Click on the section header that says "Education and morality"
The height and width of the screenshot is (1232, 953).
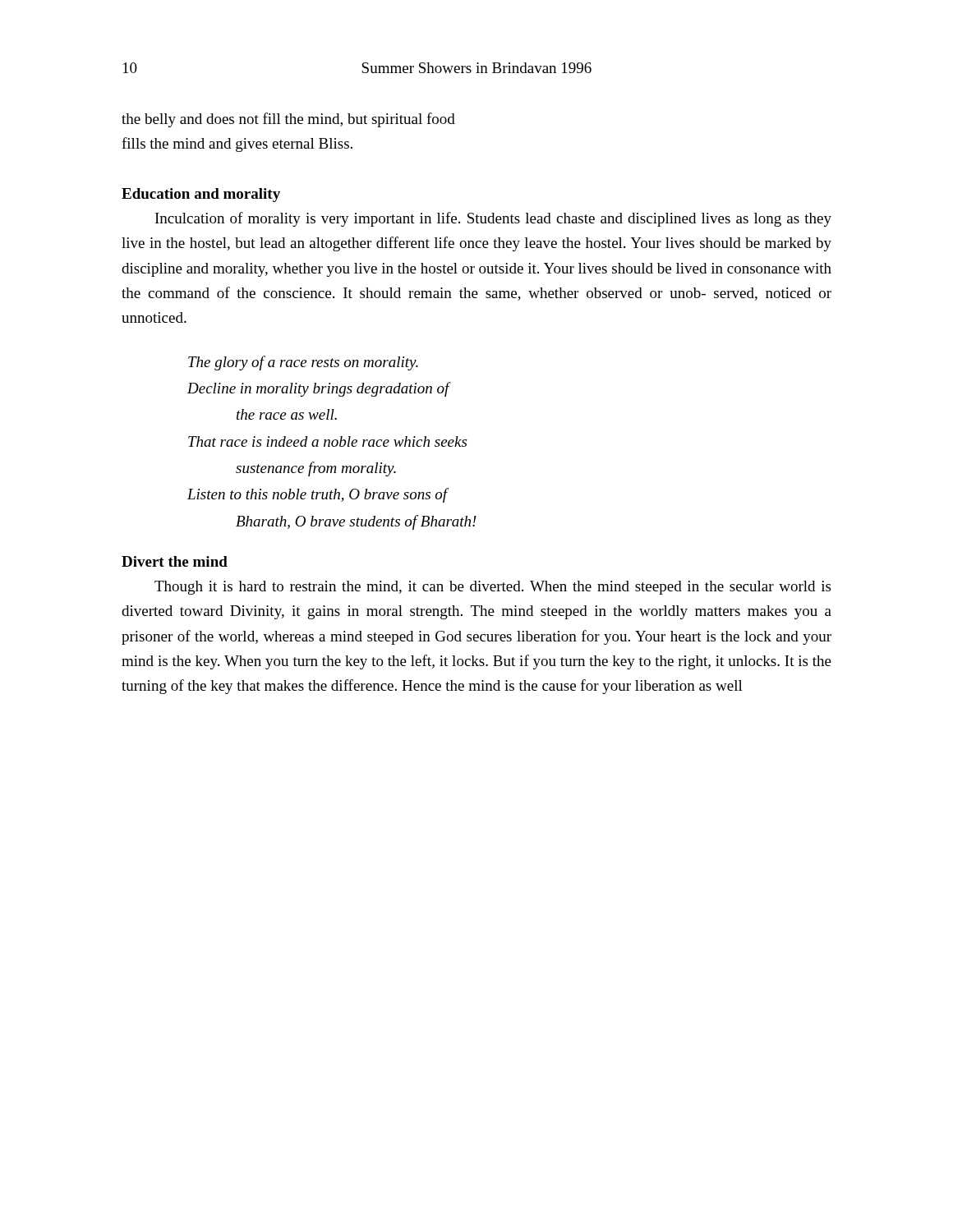201,193
